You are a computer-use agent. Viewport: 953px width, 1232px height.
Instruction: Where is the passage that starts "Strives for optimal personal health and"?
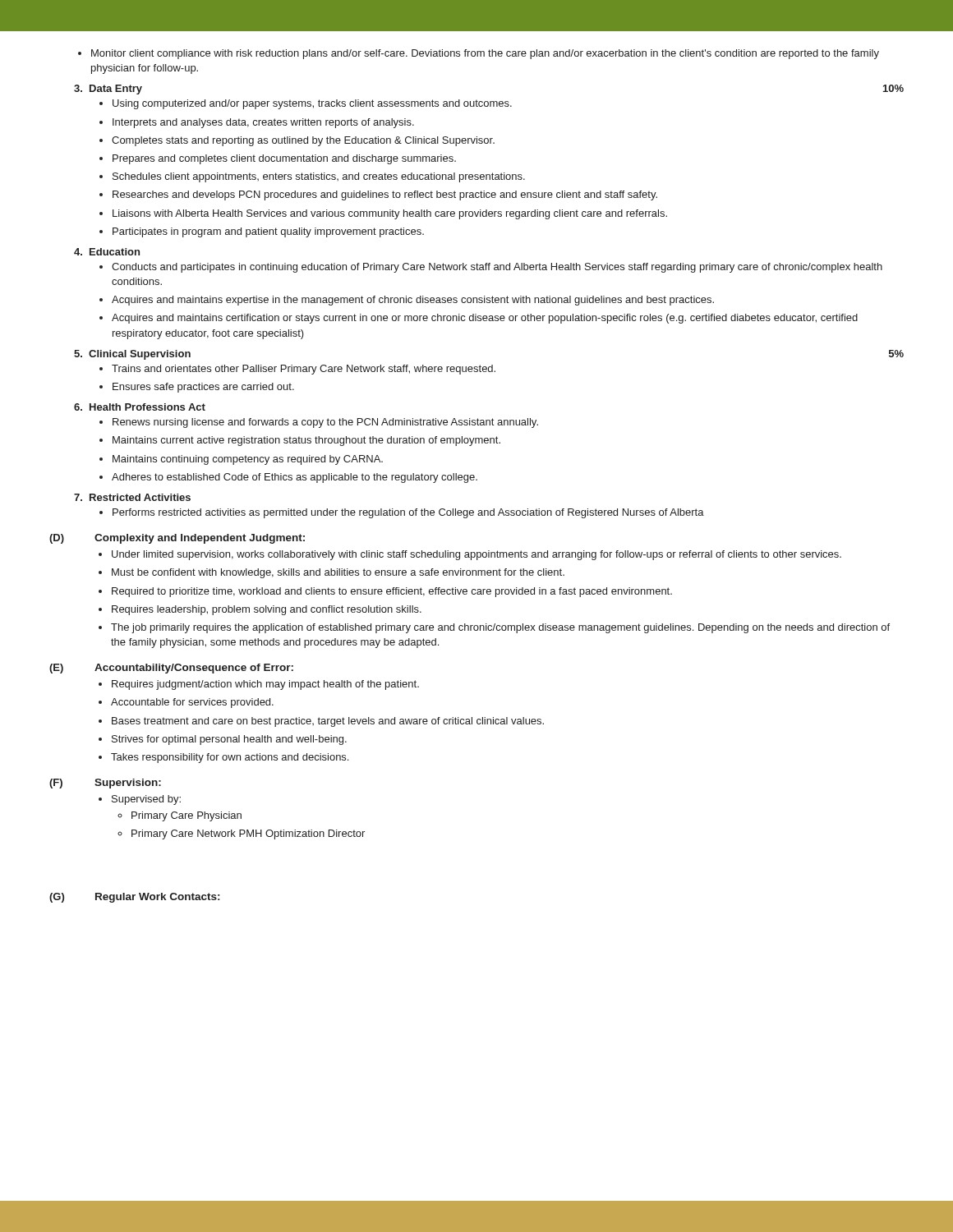click(223, 740)
